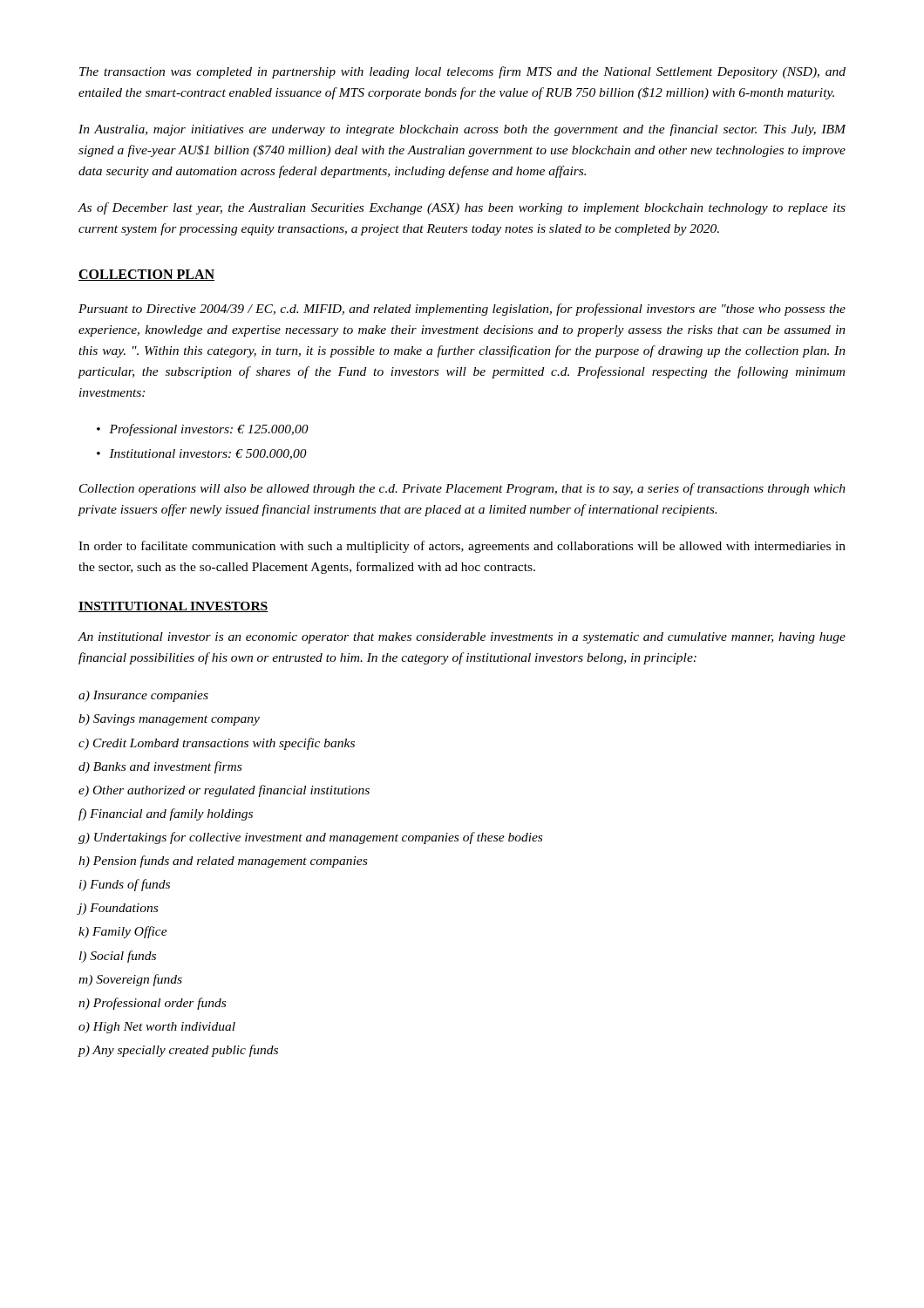Locate the section header that reads "INSTITUTIONAL INVESTORS"
The width and height of the screenshot is (924, 1308).
click(173, 607)
